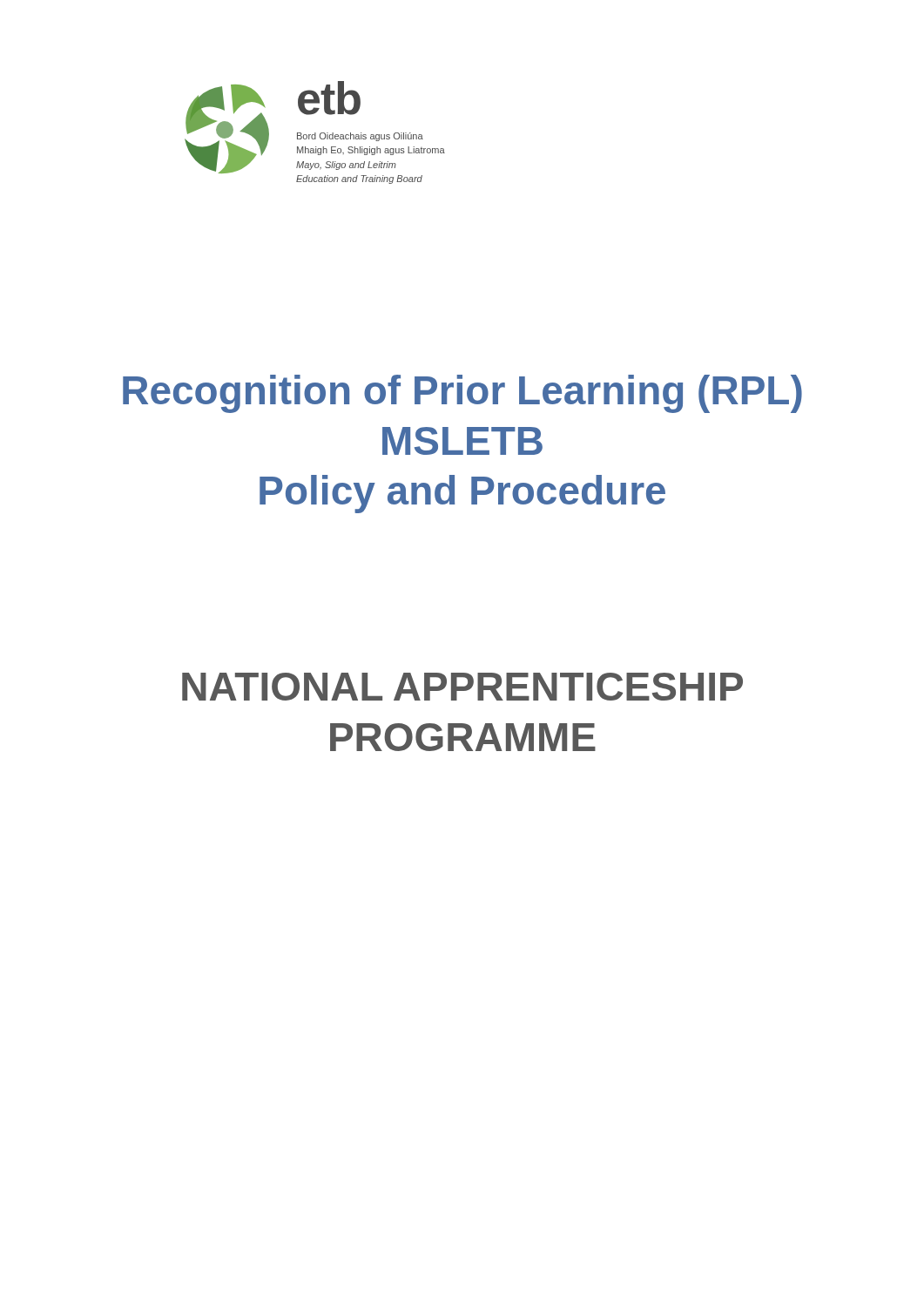Find the logo
Viewport: 924px width, 1307px height.
309,128
